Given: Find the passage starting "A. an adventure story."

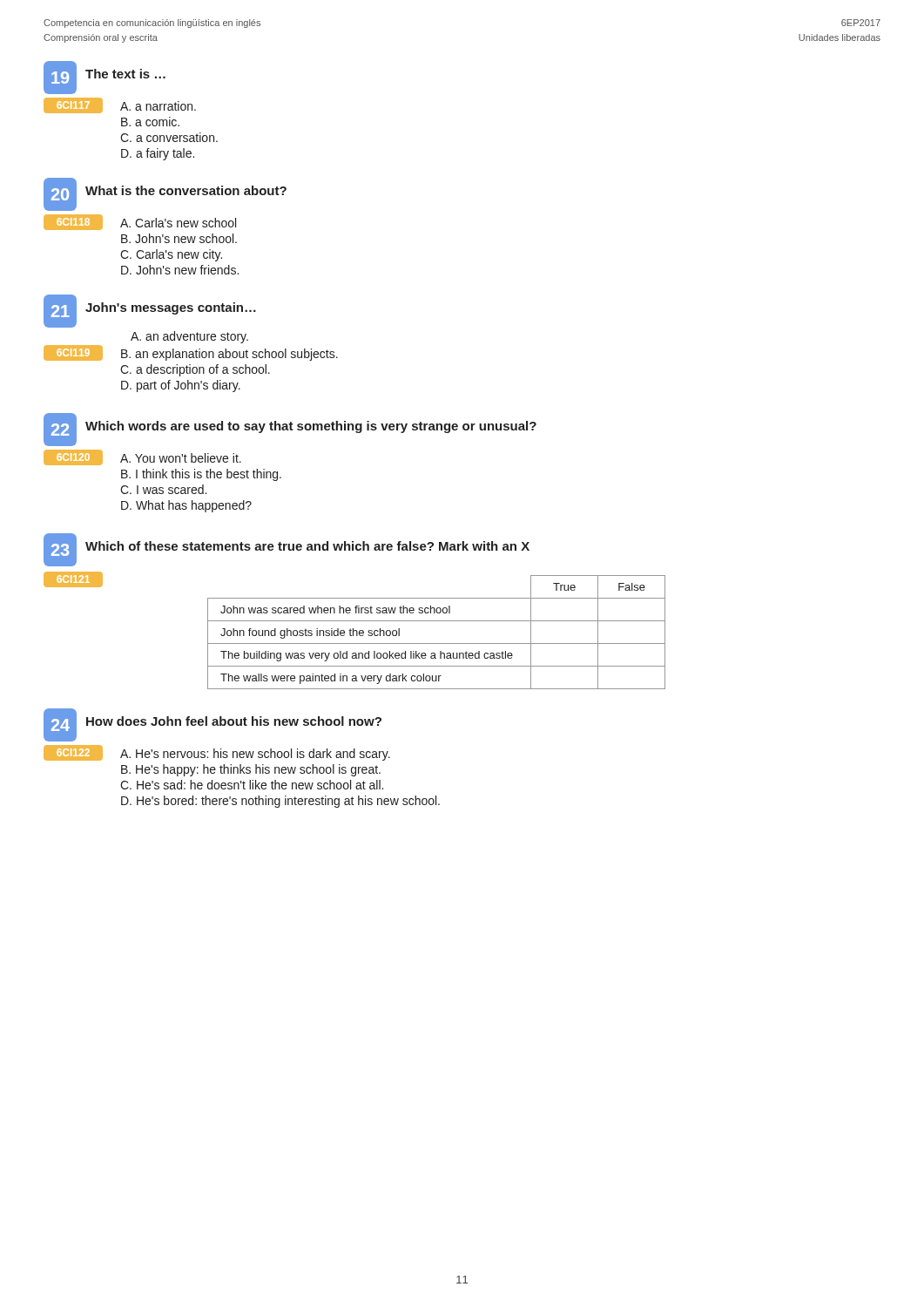Looking at the screenshot, I should click(190, 336).
